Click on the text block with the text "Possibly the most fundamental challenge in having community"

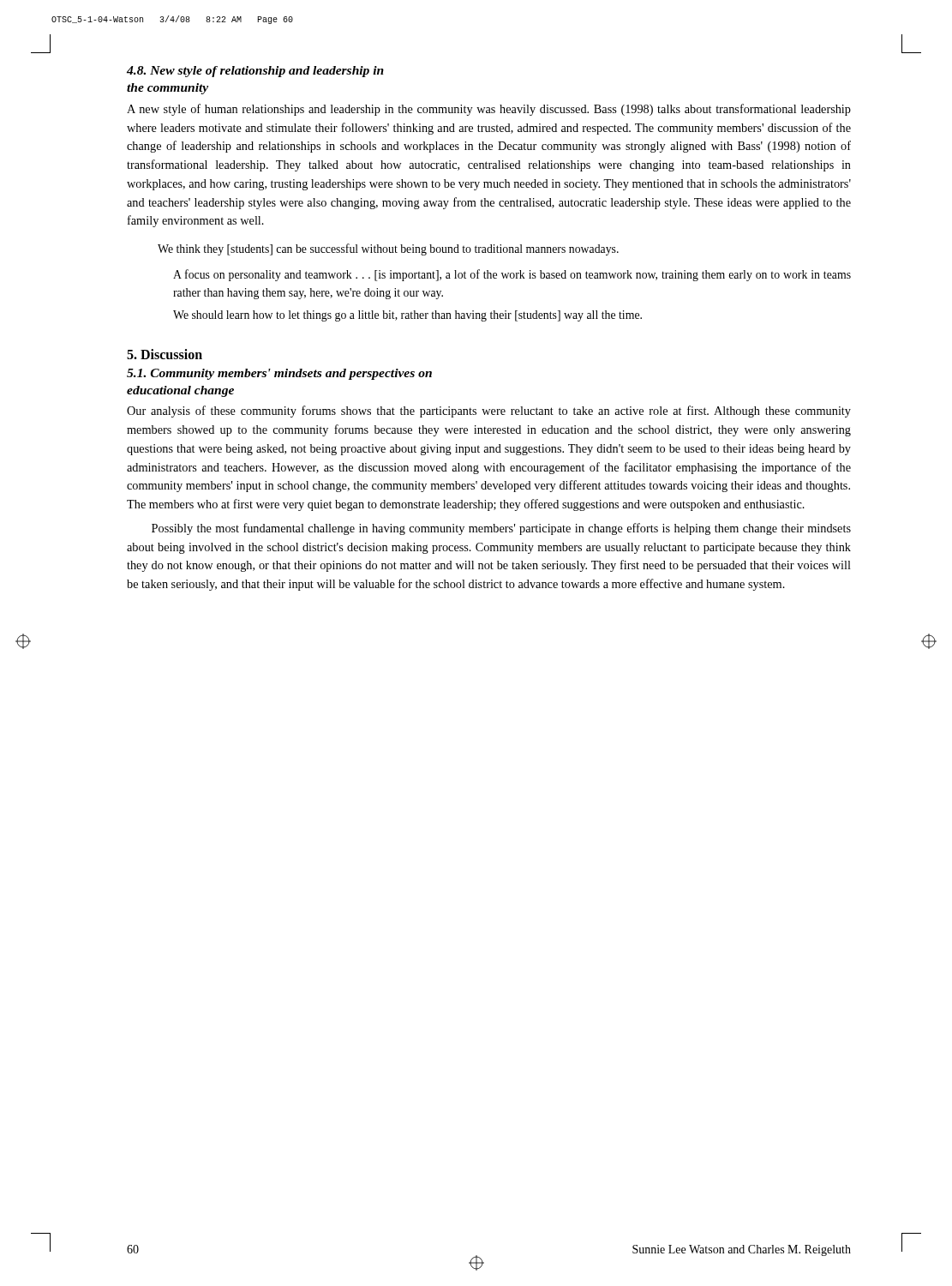[489, 556]
